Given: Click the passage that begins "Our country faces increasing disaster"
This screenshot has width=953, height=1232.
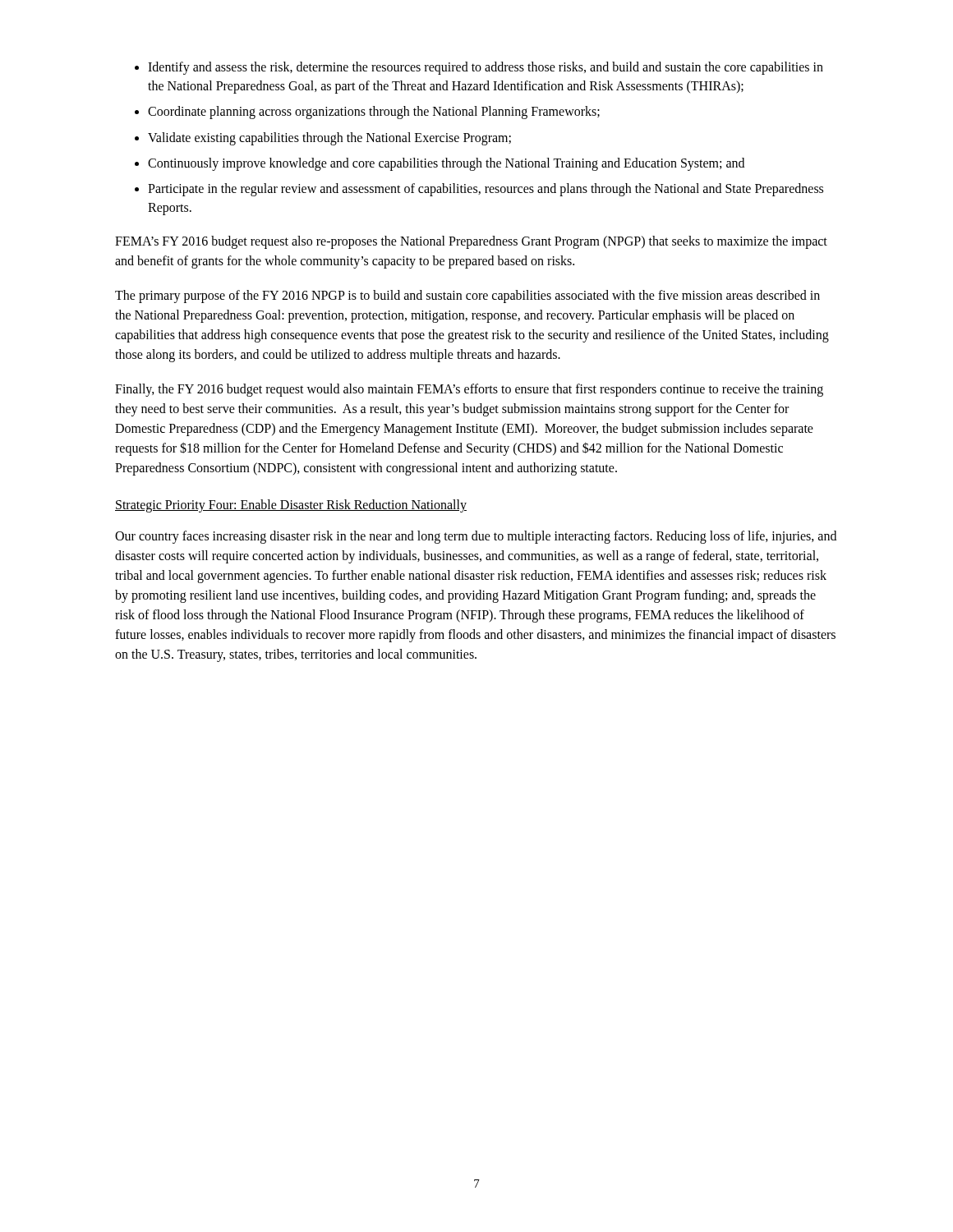Looking at the screenshot, I should point(476,595).
